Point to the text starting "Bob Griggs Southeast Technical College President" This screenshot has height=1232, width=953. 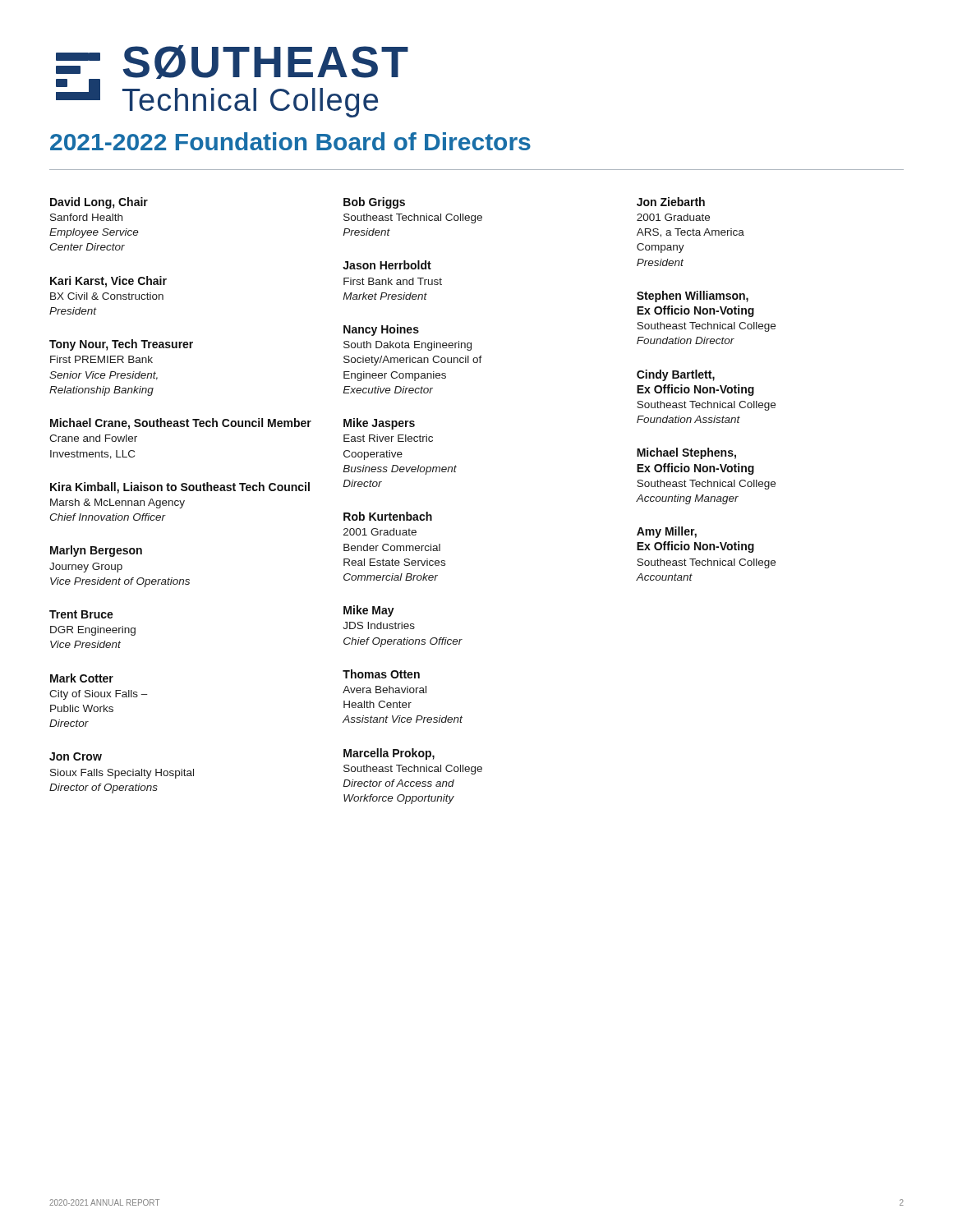click(x=476, y=217)
